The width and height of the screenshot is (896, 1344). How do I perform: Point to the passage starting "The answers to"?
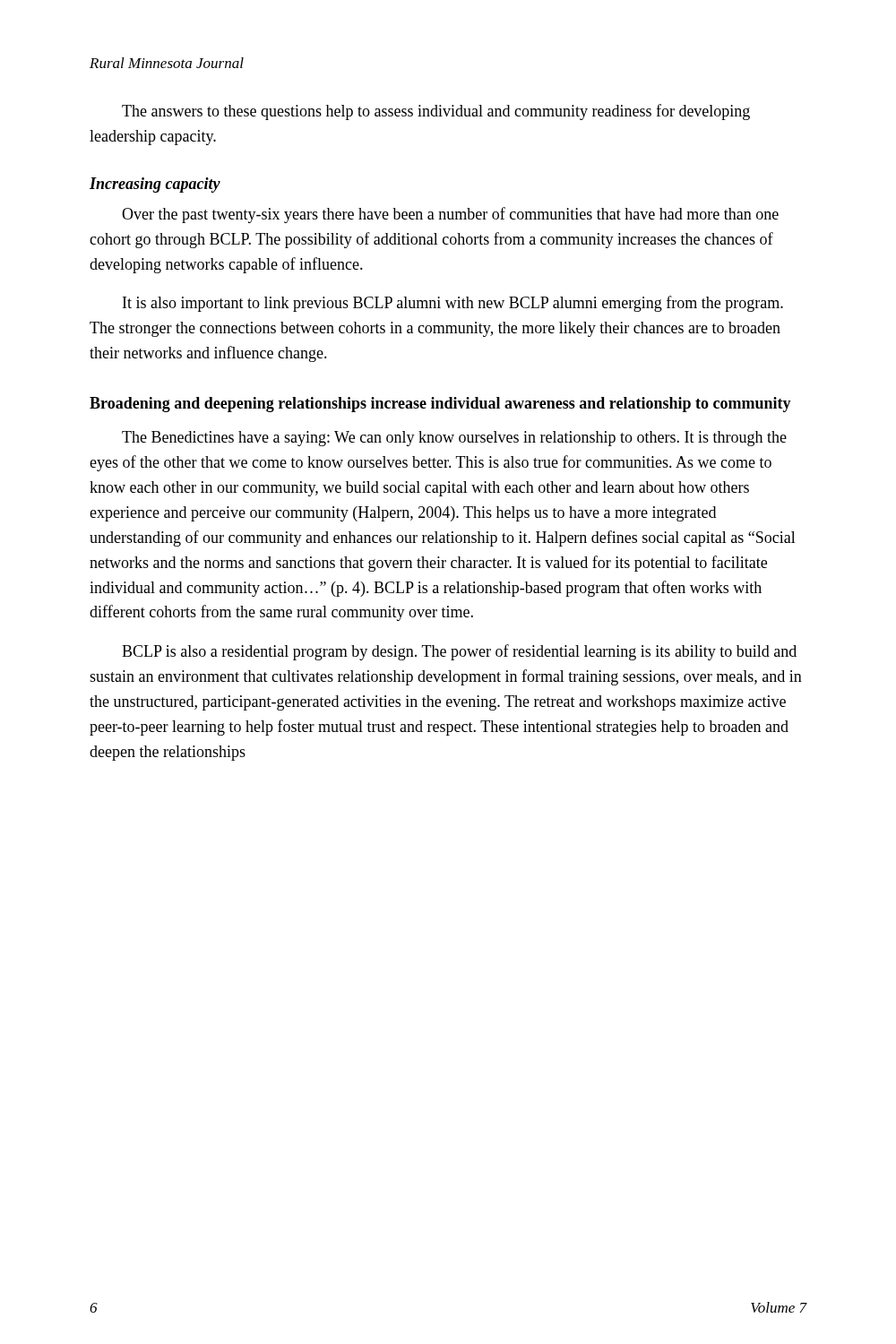pyautogui.click(x=420, y=124)
